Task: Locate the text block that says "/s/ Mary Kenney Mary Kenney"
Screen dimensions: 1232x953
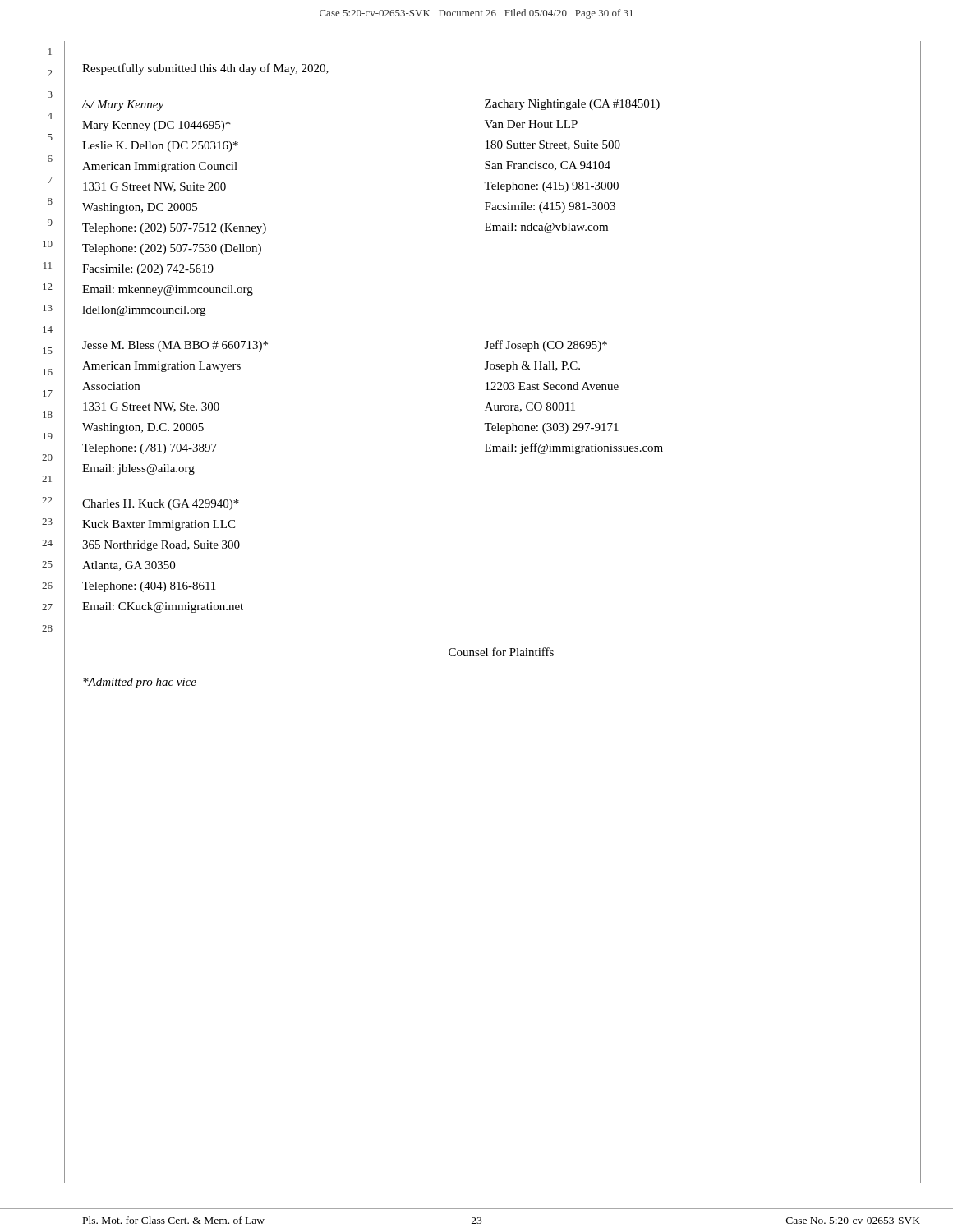Action: click(x=501, y=355)
